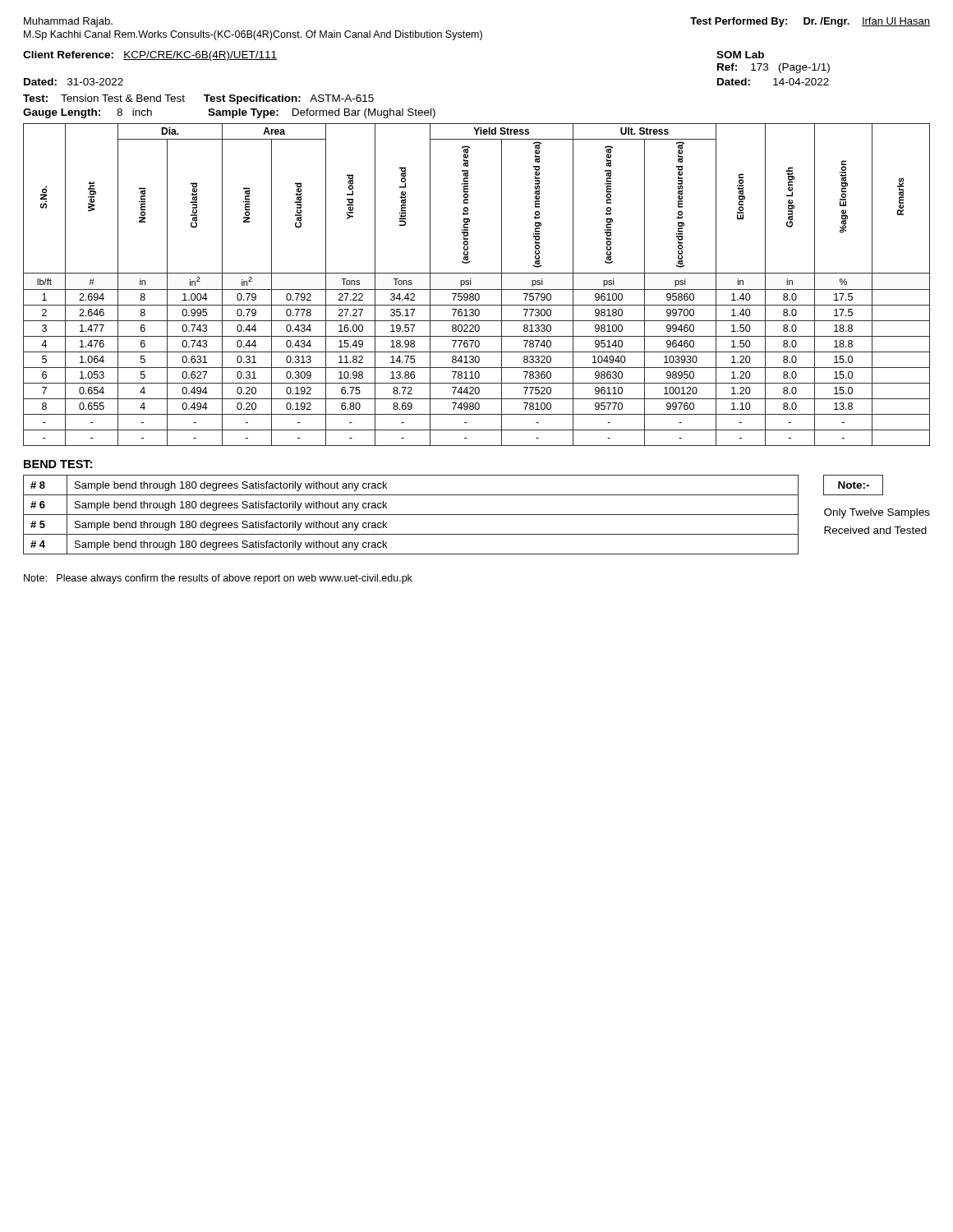Viewport: 953px width, 1232px height.
Task: Click on the text block that reads "M.Sp Kachhi Canal Rem.Works Consults-(KC-06B(4R)Const. Of Main Canal"
Action: point(253,34)
